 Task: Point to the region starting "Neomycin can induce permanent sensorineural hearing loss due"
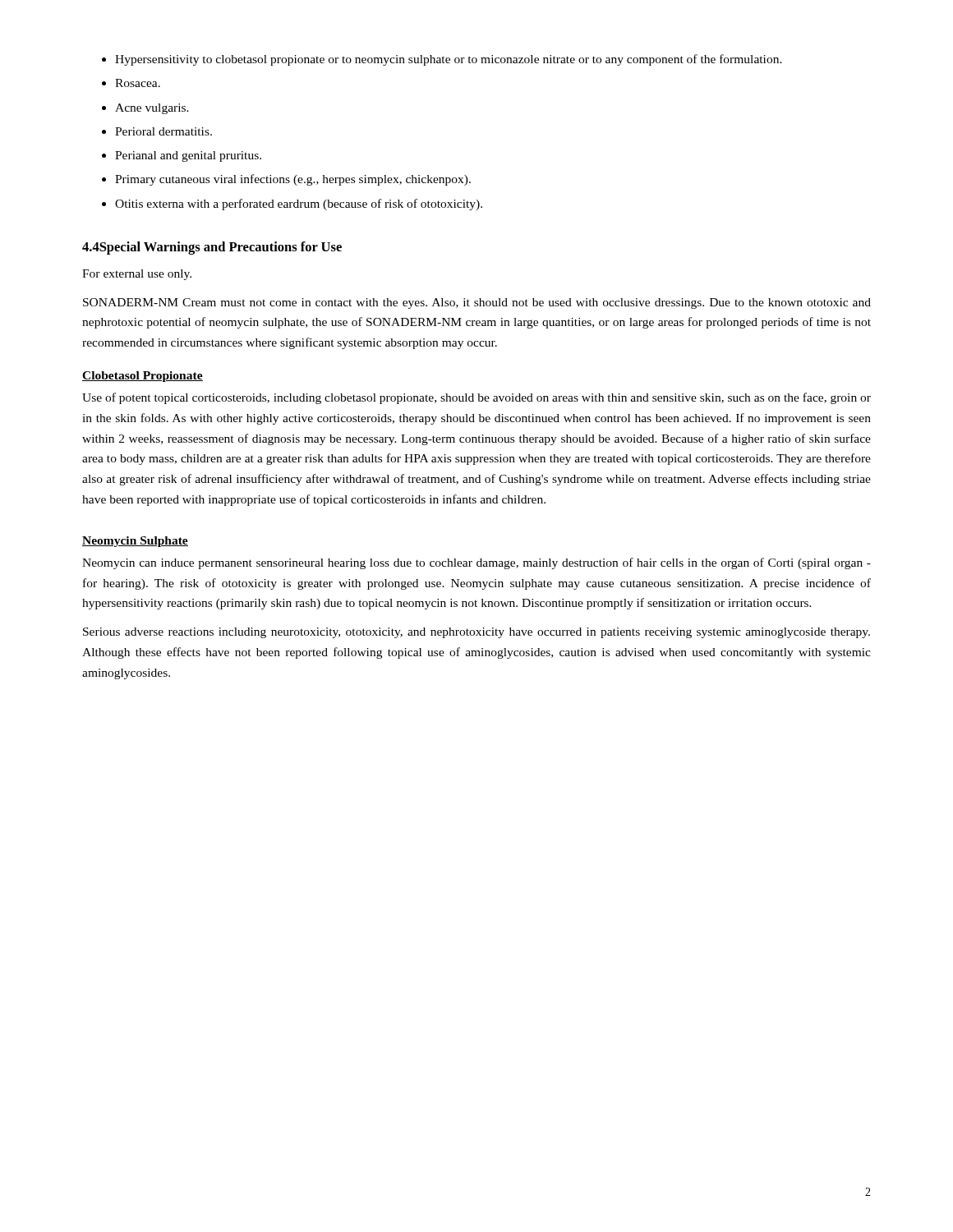[476, 582]
